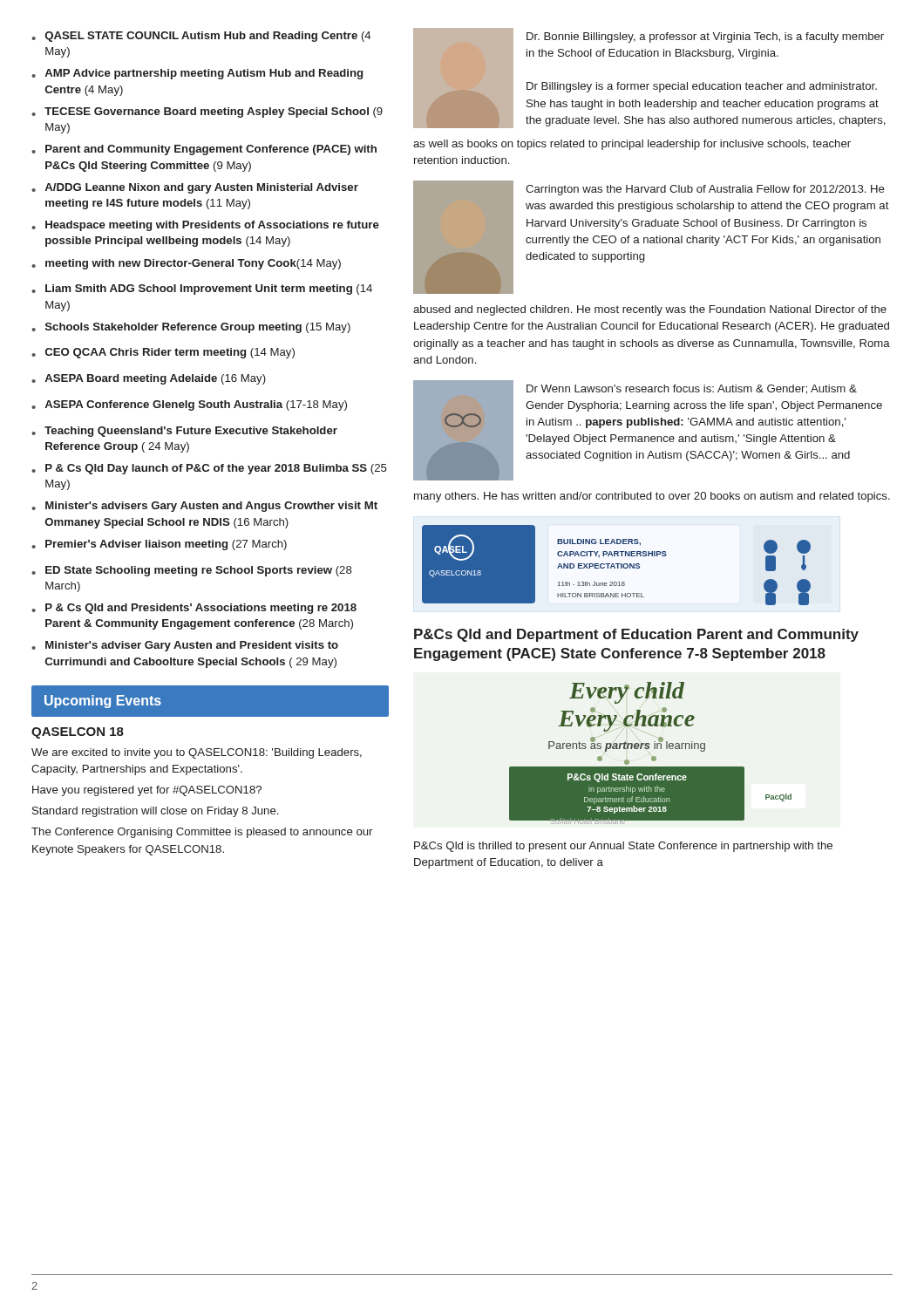Locate the block of text that opens with "abused and neglected children. He most recently was"
This screenshot has width=924, height=1308.
652,334
